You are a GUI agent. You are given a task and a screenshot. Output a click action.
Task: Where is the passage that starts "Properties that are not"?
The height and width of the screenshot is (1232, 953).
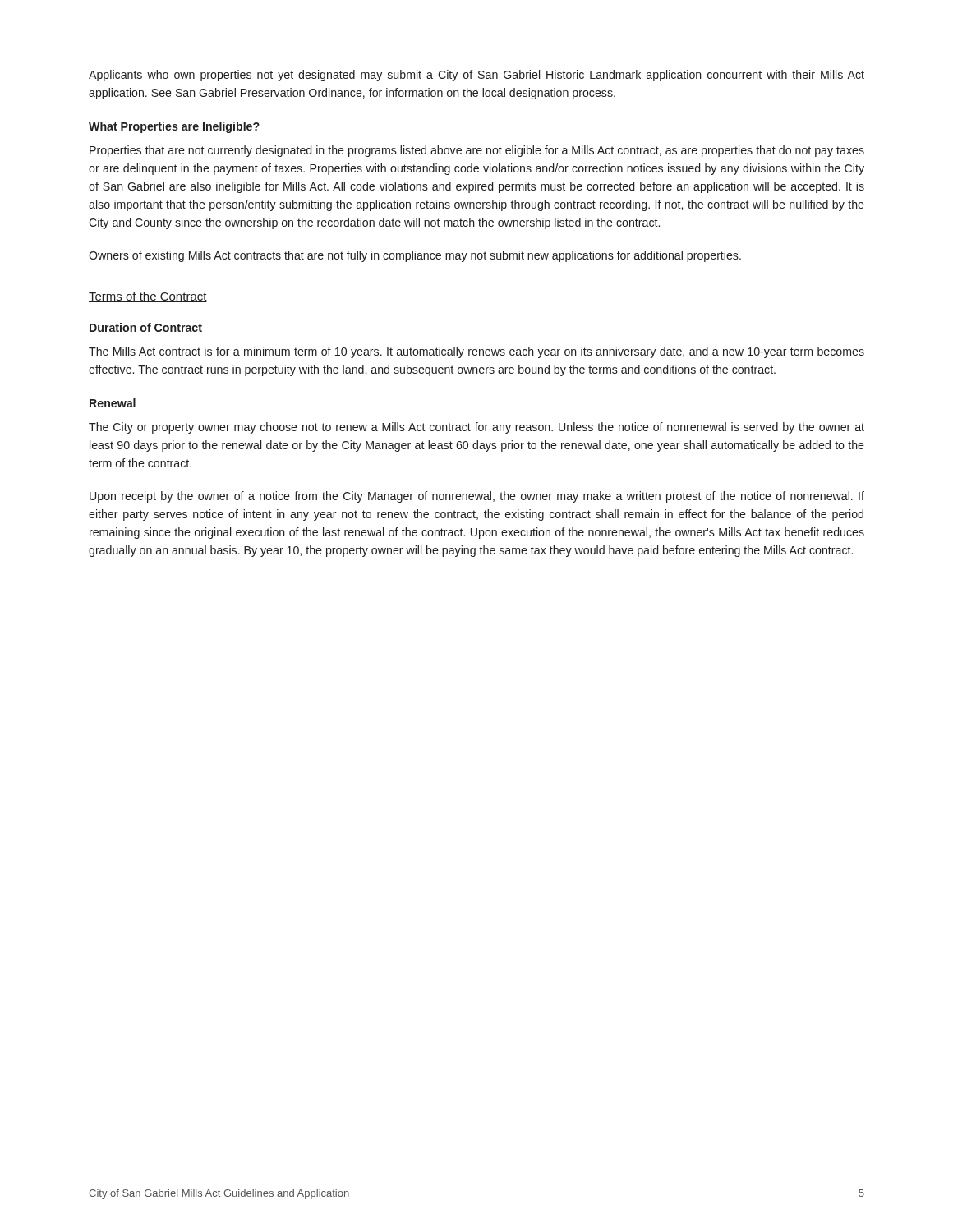[x=476, y=186]
